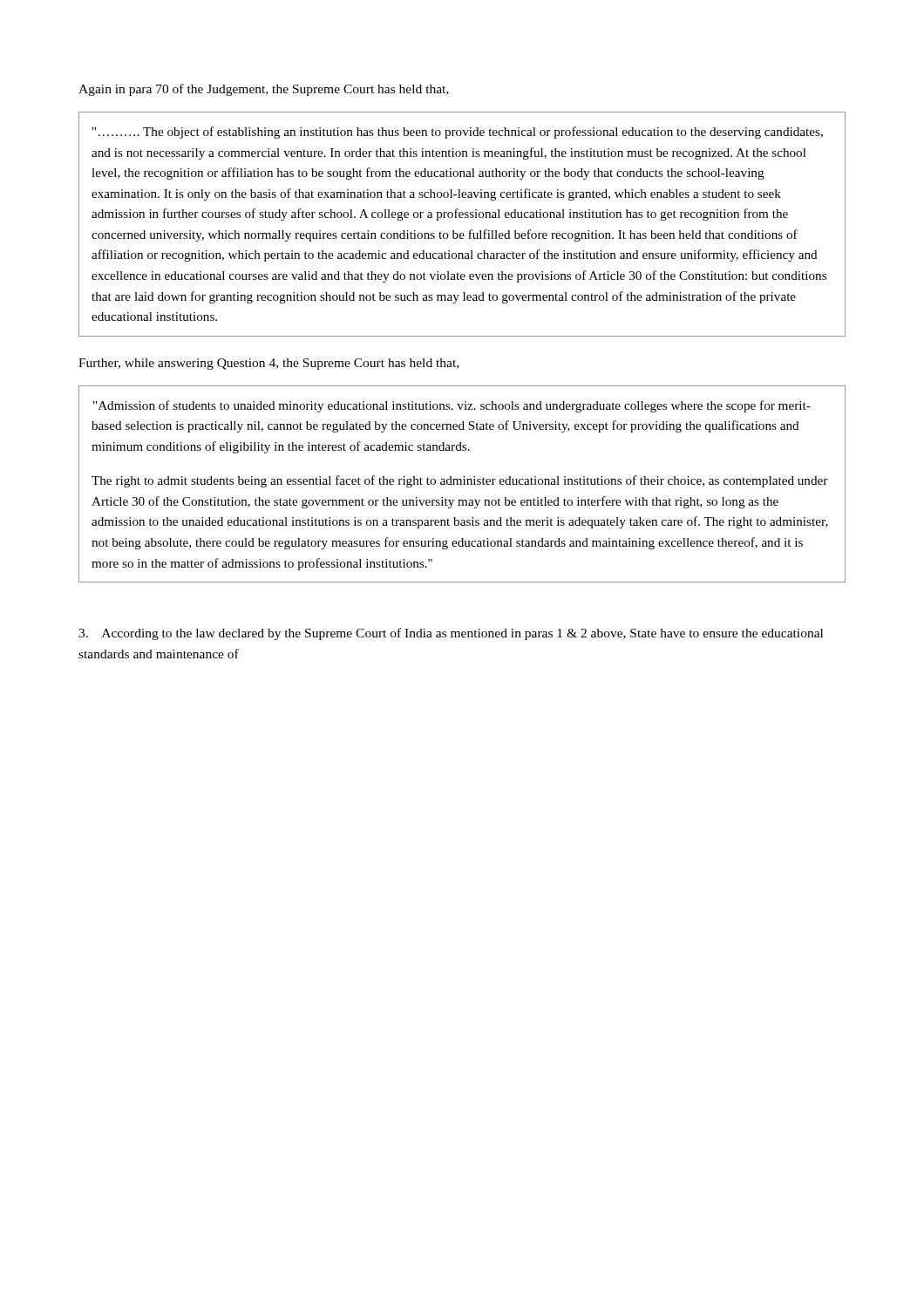Select the text block that says "Again in para 70 of"

(x=264, y=88)
